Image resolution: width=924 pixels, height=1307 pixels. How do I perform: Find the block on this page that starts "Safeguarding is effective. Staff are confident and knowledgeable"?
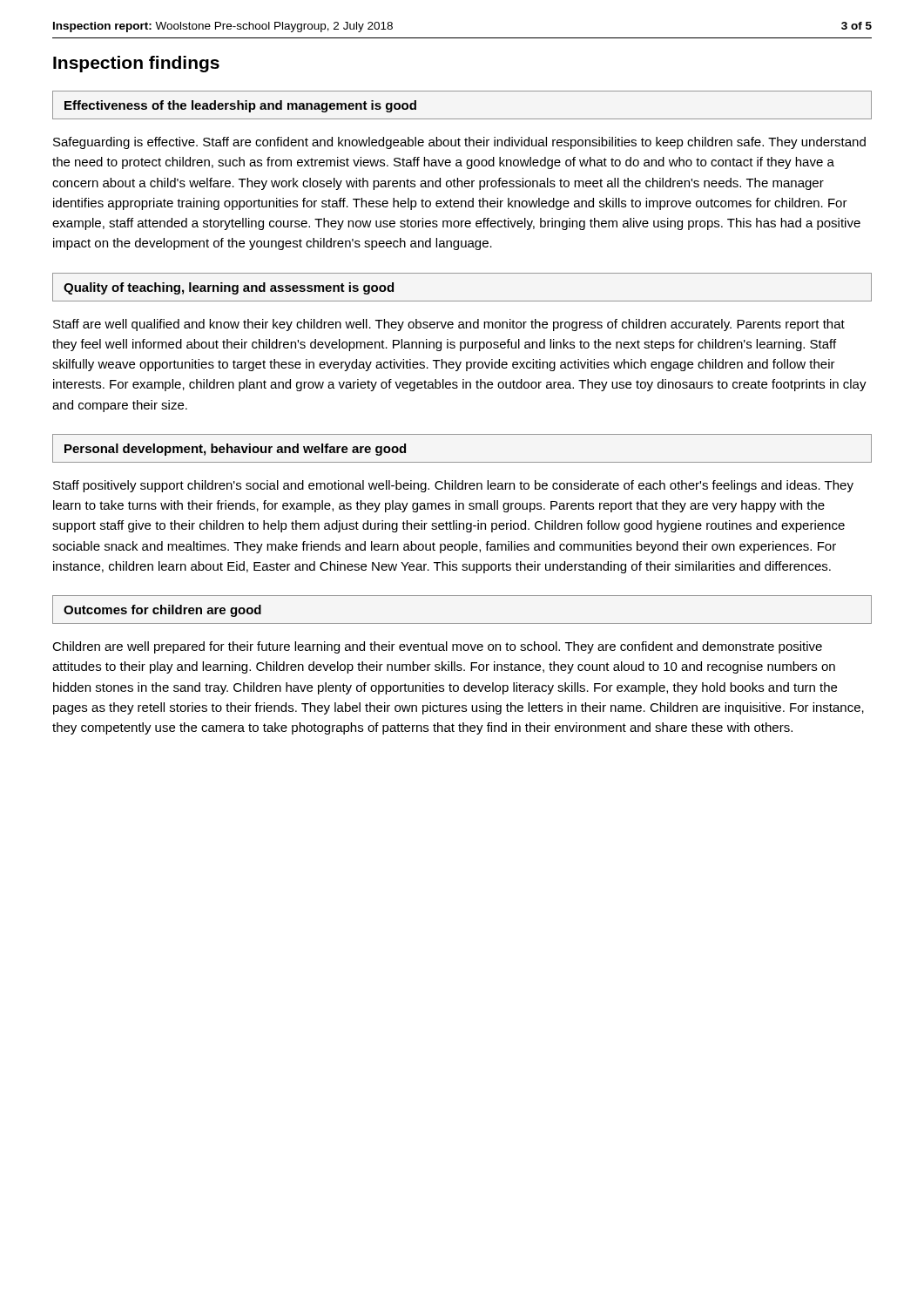click(x=459, y=192)
